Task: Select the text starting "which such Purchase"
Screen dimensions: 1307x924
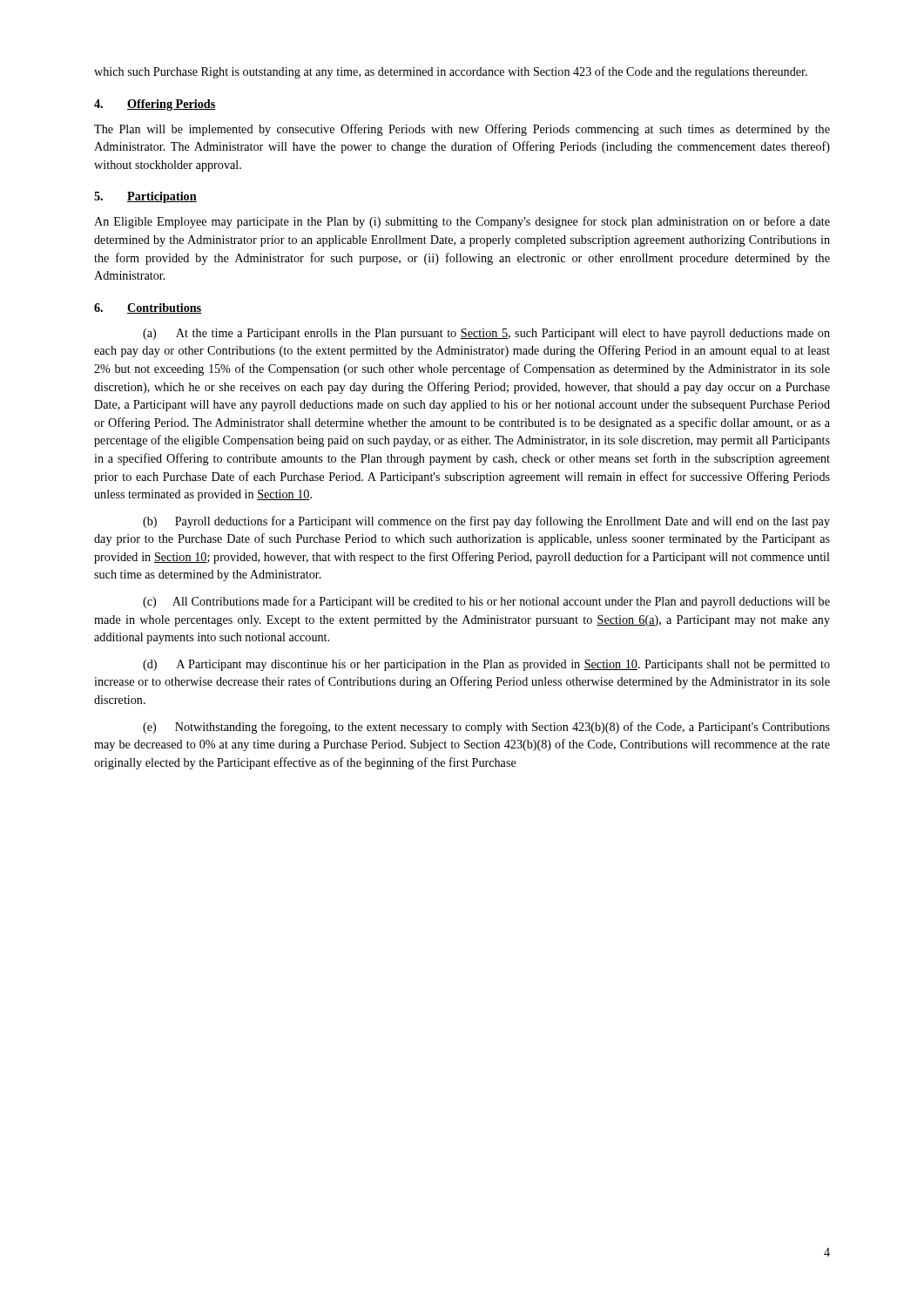Action: [462, 72]
